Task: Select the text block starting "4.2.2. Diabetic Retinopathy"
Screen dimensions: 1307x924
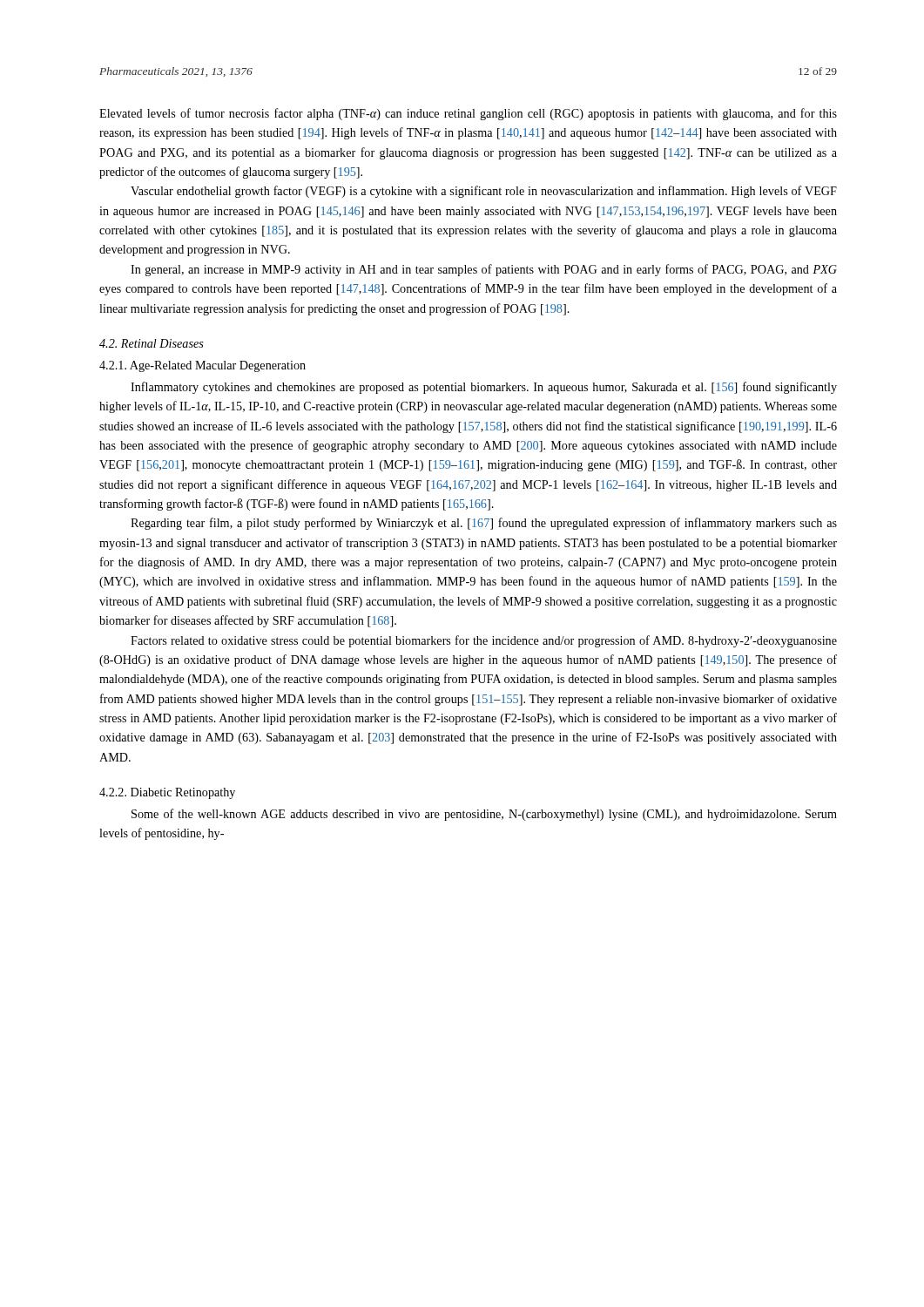Action: click(x=167, y=792)
